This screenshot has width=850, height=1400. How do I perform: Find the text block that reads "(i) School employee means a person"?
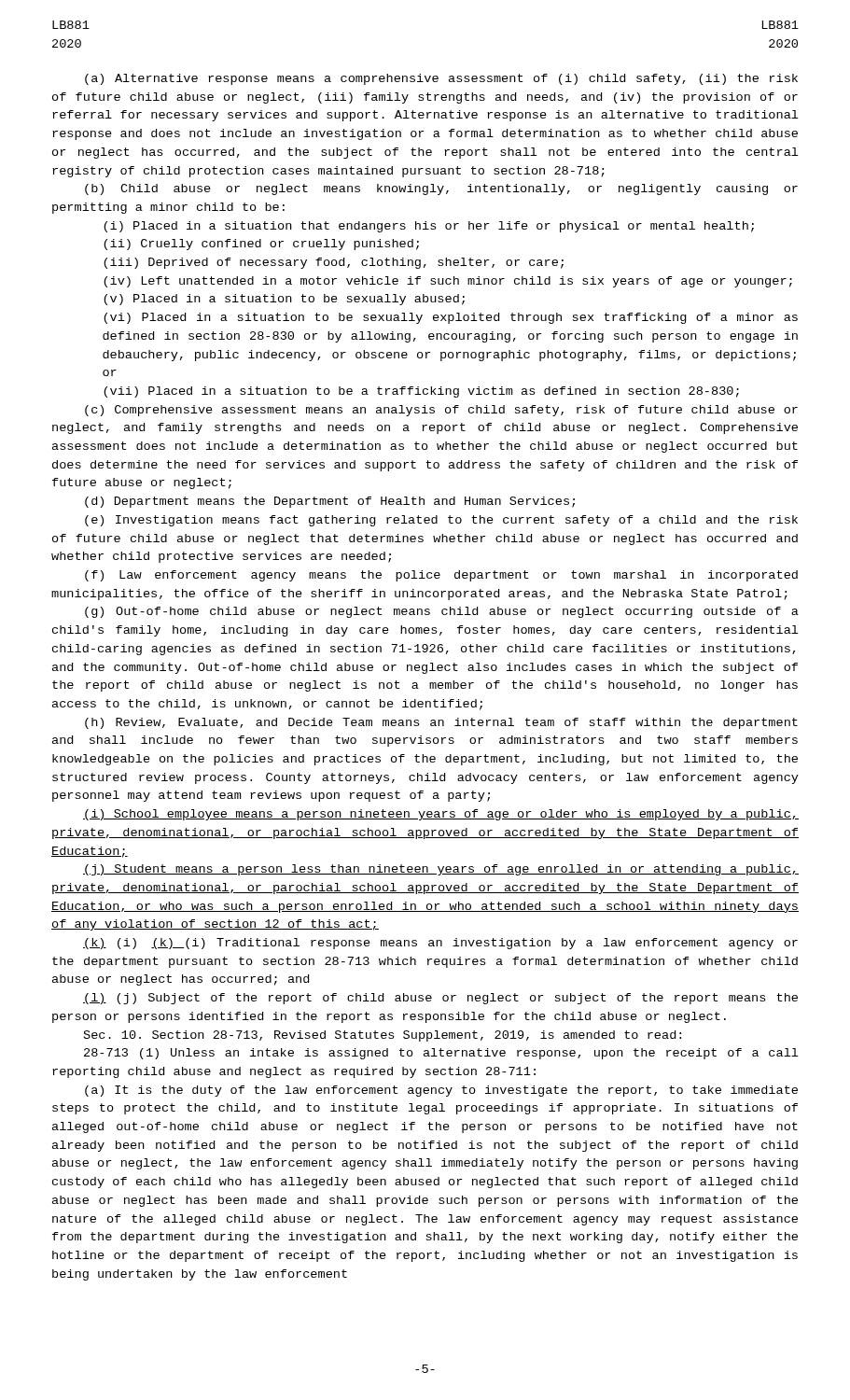(x=425, y=833)
